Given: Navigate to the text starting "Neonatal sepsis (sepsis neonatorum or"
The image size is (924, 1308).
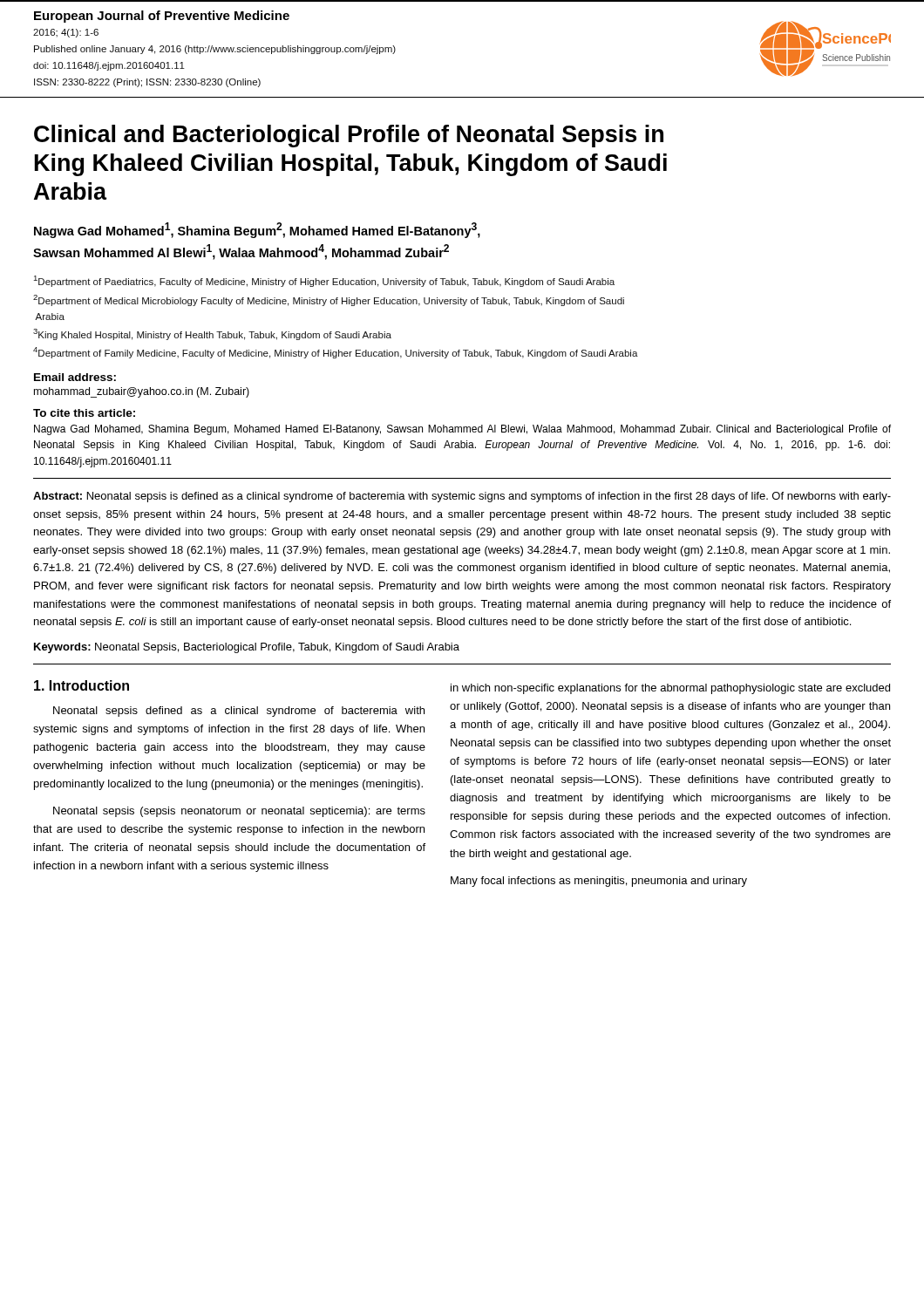Looking at the screenshot, I should [x=229, y=838].
